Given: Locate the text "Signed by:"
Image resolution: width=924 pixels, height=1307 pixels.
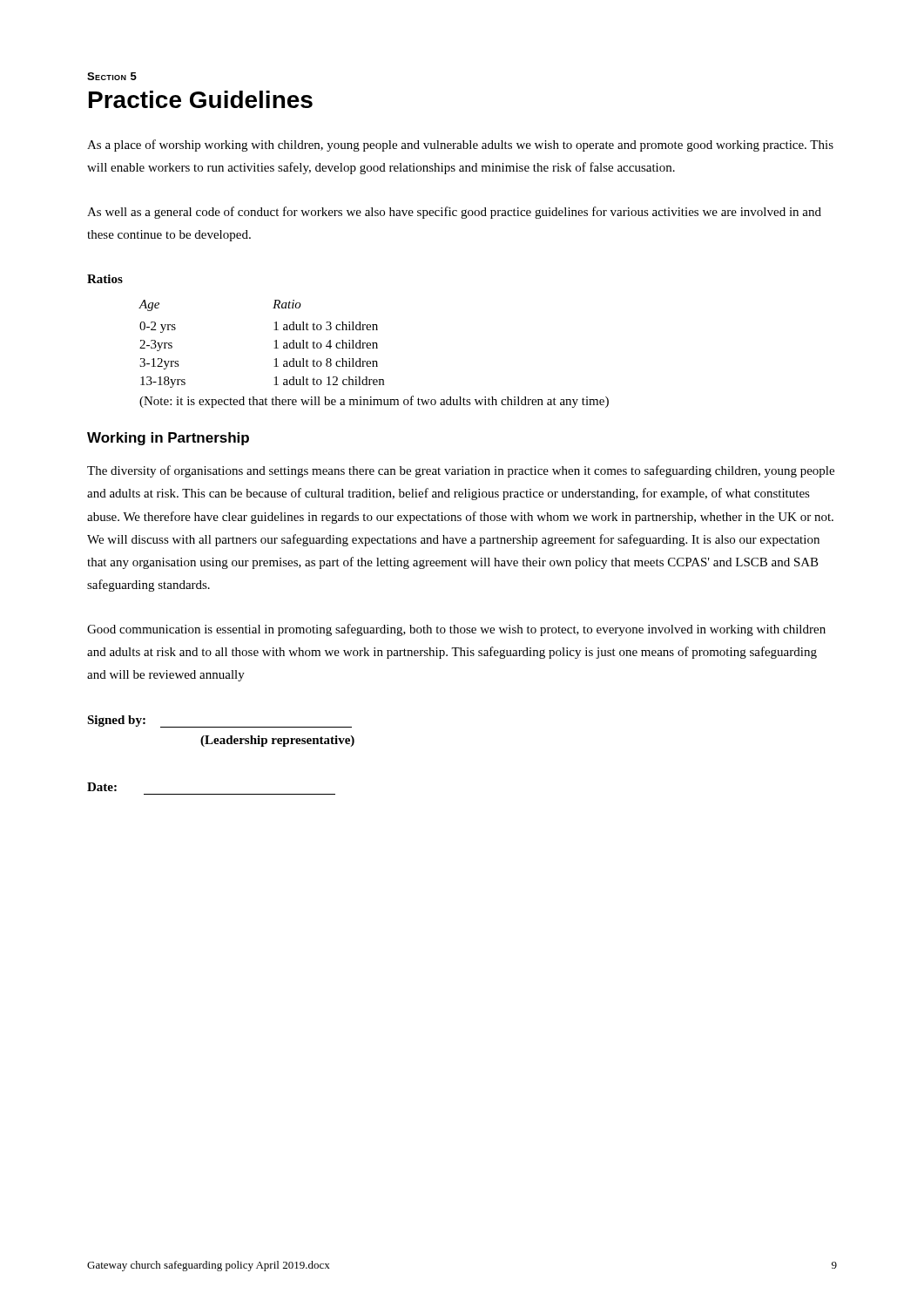Looking at the screenshot, I should (x=219, y=720).
